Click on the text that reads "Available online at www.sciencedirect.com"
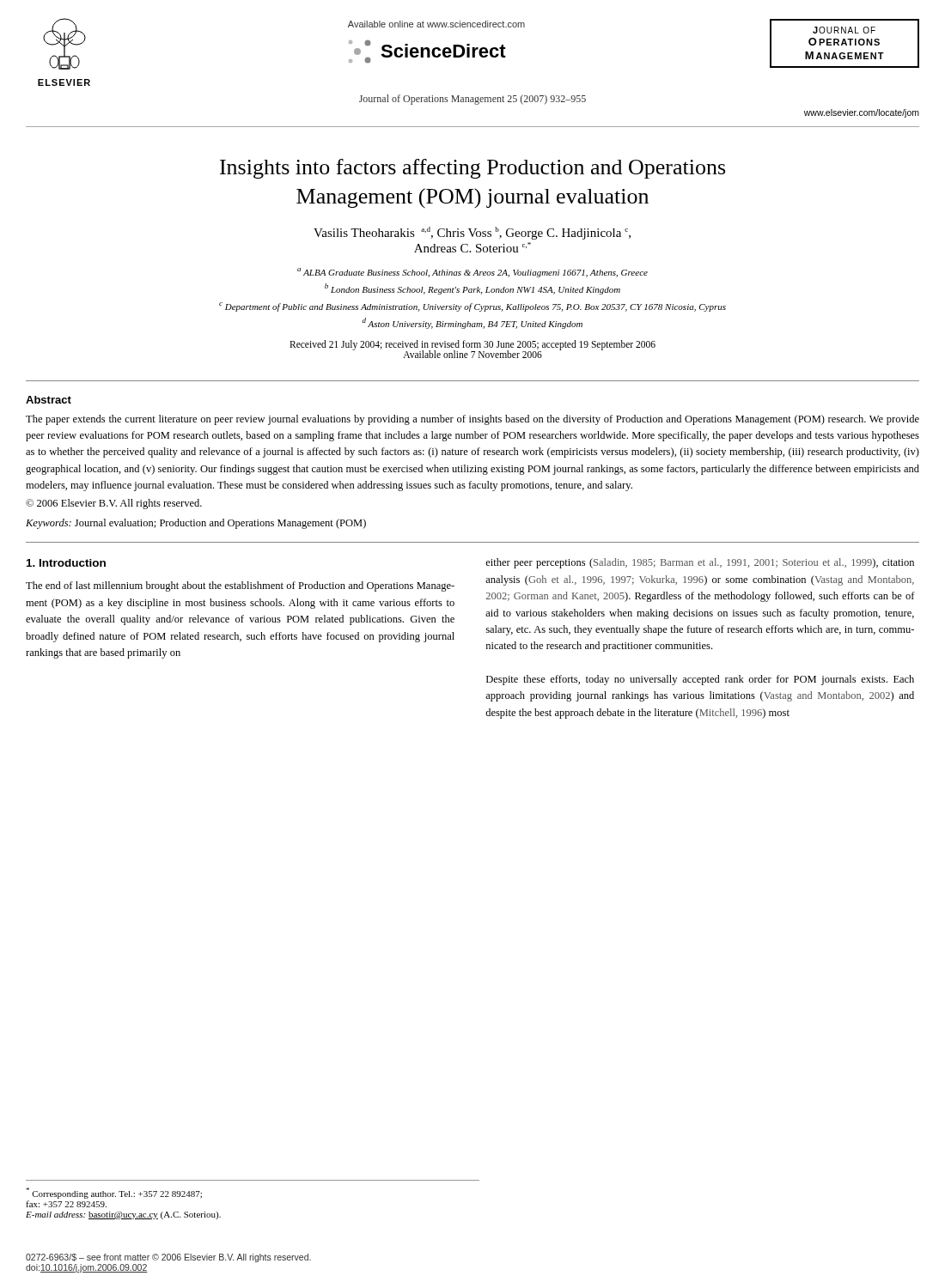945x1288 pixels. (x=436, y=24)
